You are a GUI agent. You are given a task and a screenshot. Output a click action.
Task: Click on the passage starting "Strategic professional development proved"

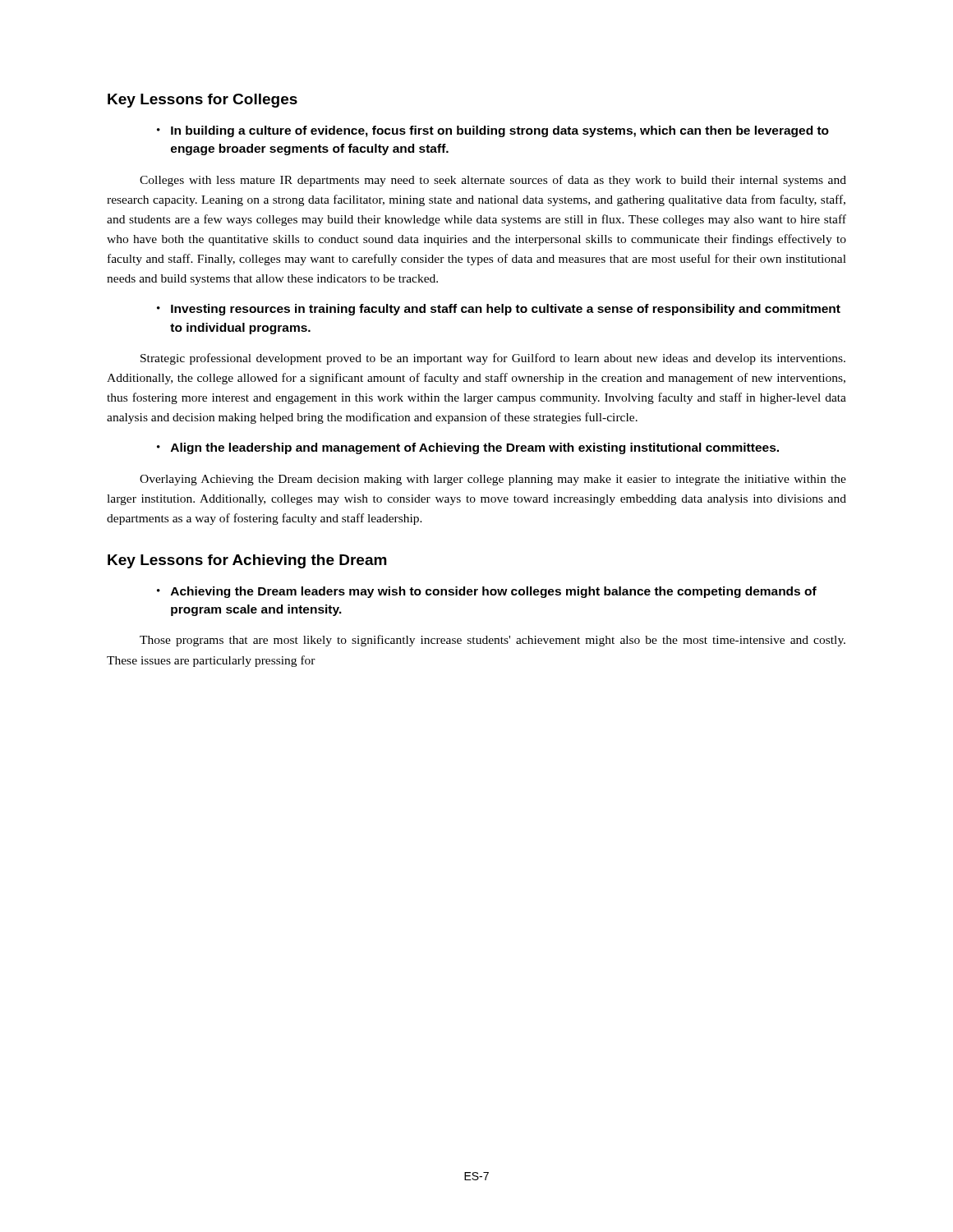(476, 387)
